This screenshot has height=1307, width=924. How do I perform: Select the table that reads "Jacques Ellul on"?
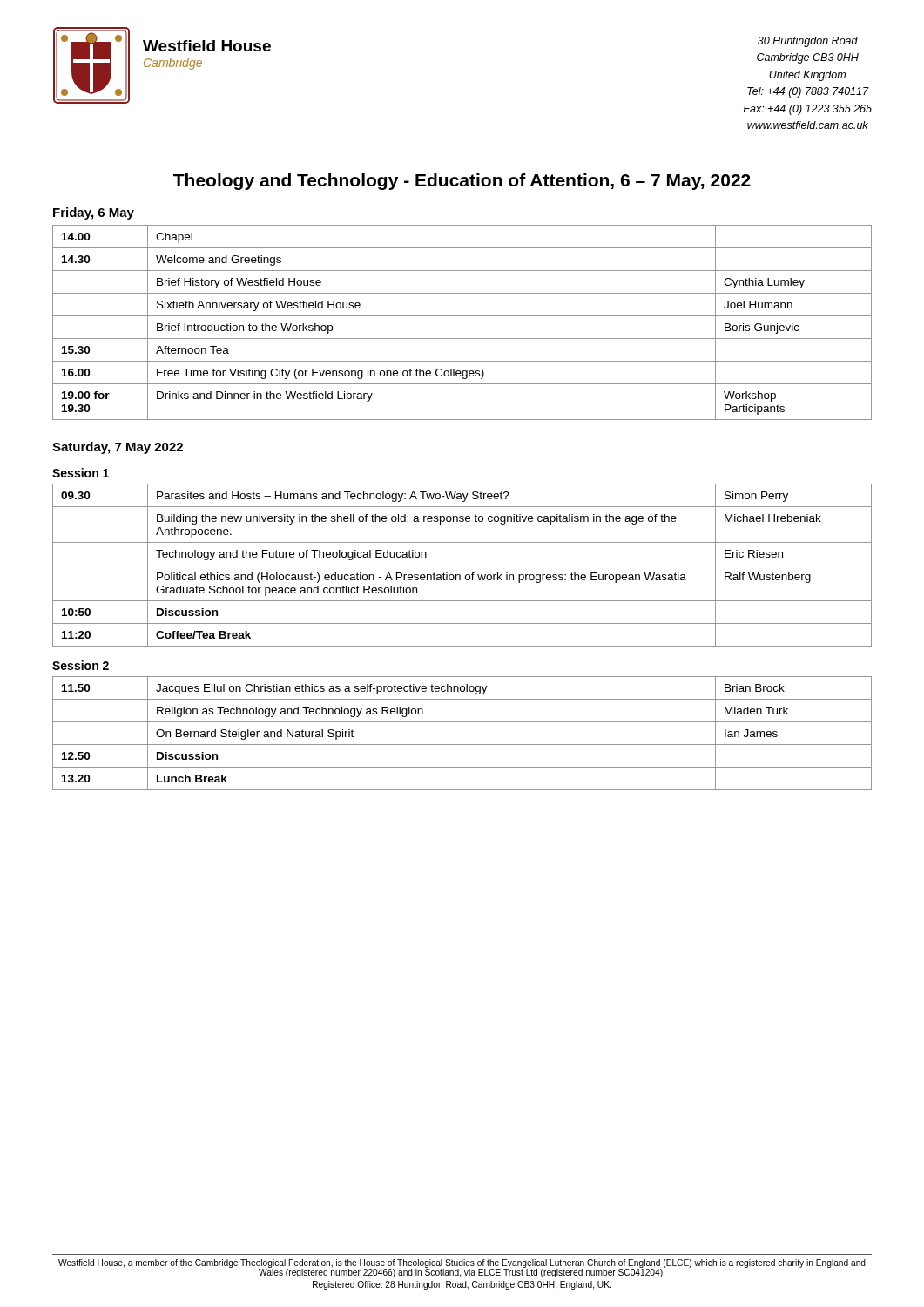[x=462, y=733]
